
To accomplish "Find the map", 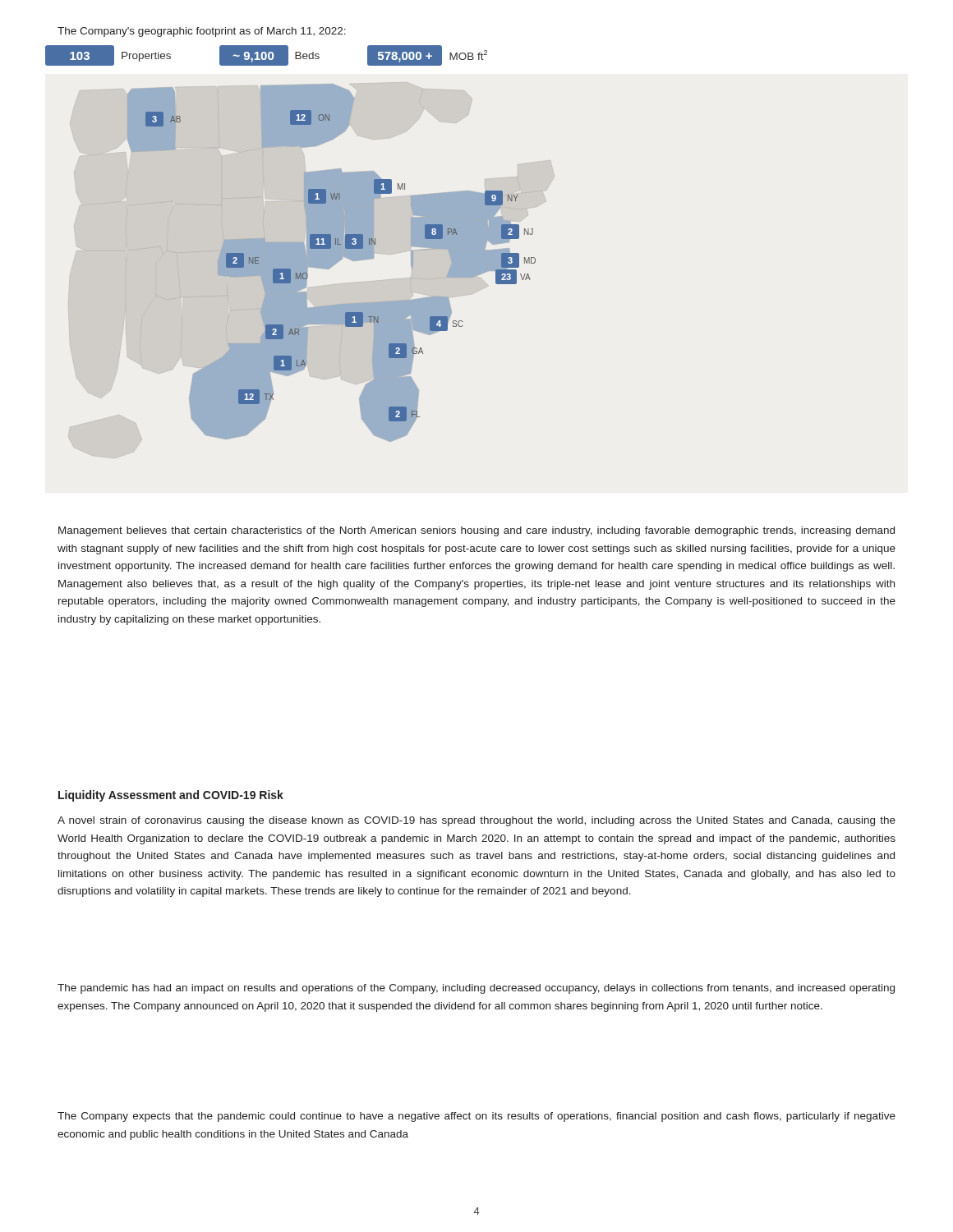I will click(x=476, y=275).
